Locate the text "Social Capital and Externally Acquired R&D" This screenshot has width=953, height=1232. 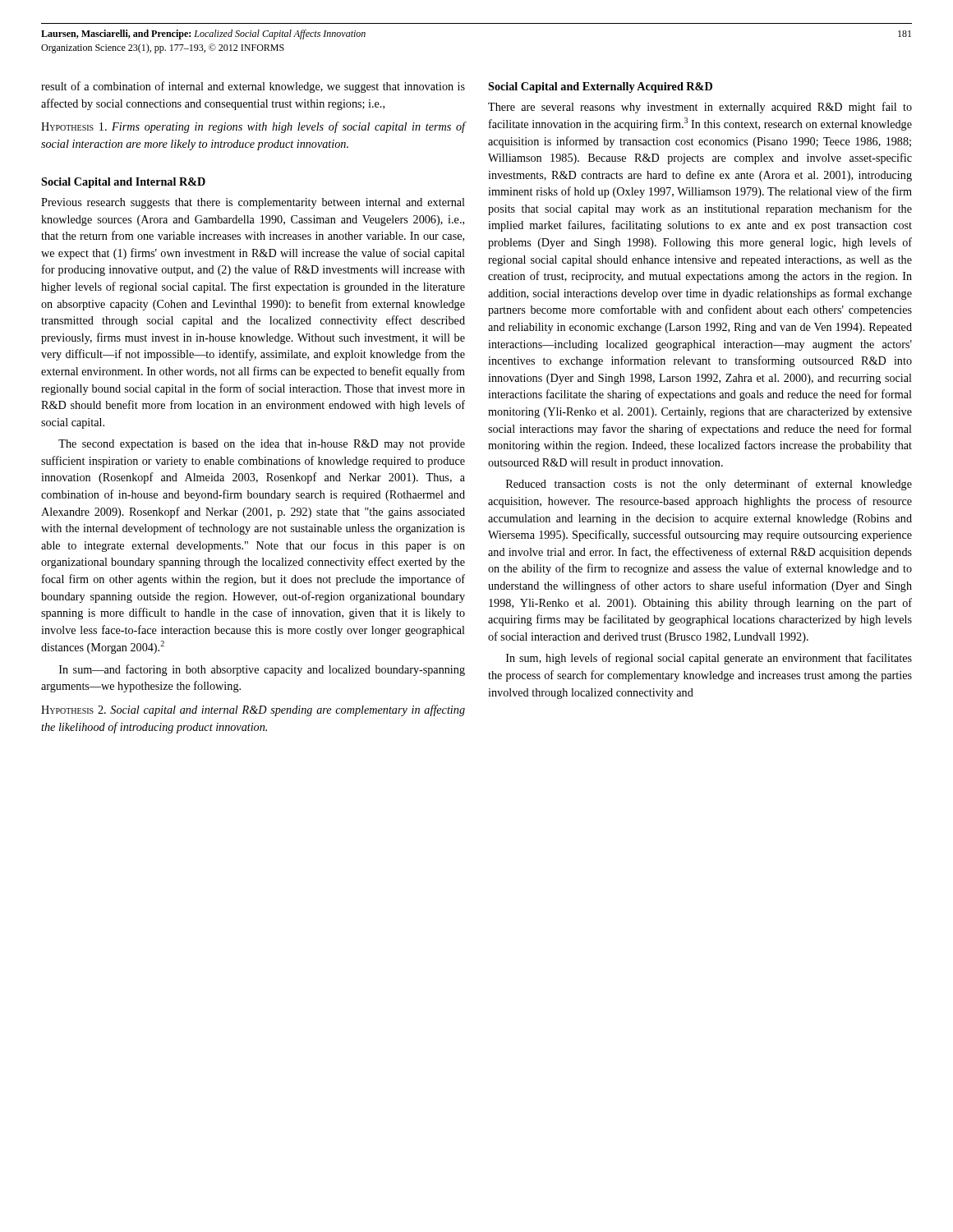[x=700, y=86]
